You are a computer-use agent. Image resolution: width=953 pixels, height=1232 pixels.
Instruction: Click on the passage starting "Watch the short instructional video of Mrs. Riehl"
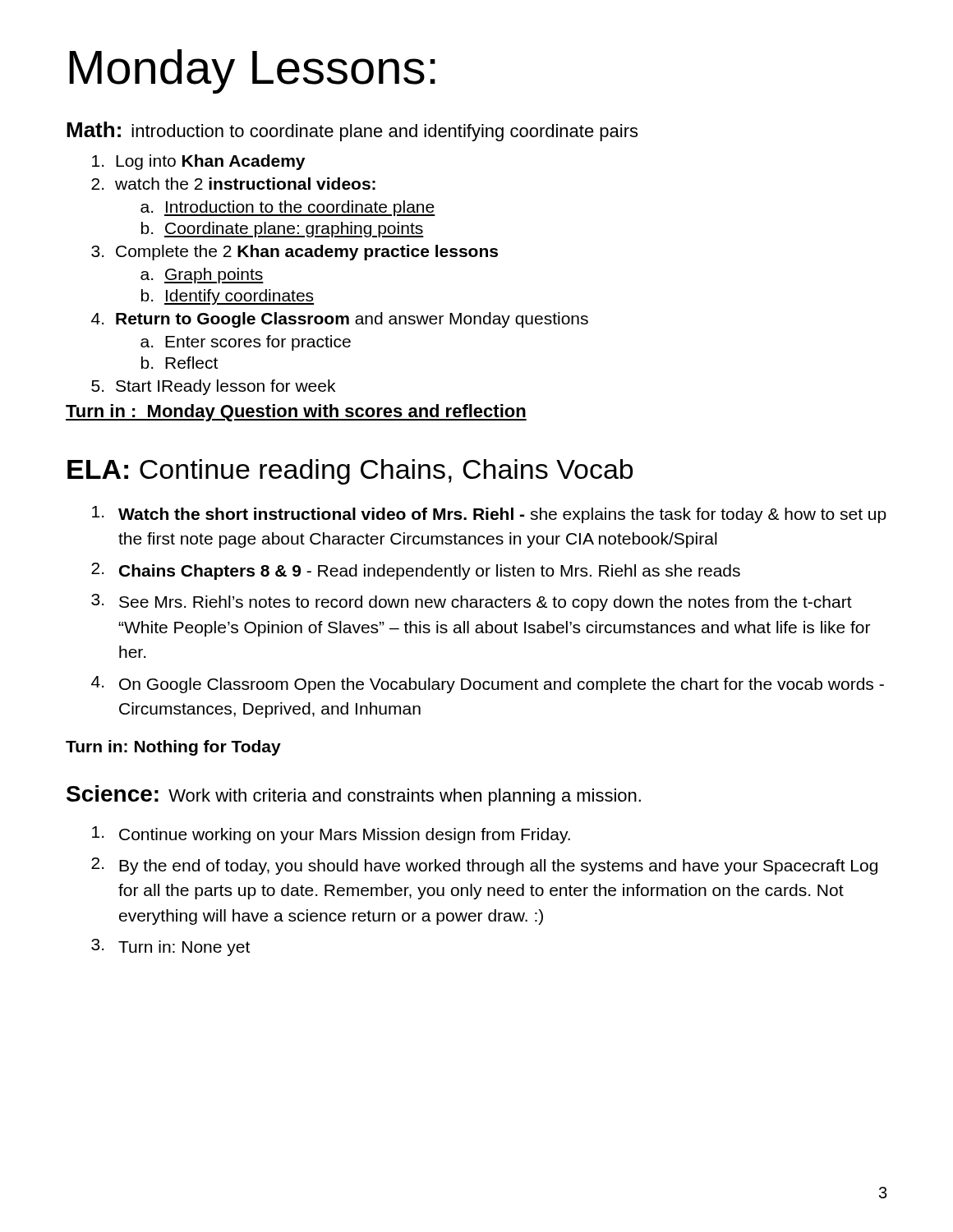coord(476,527)
